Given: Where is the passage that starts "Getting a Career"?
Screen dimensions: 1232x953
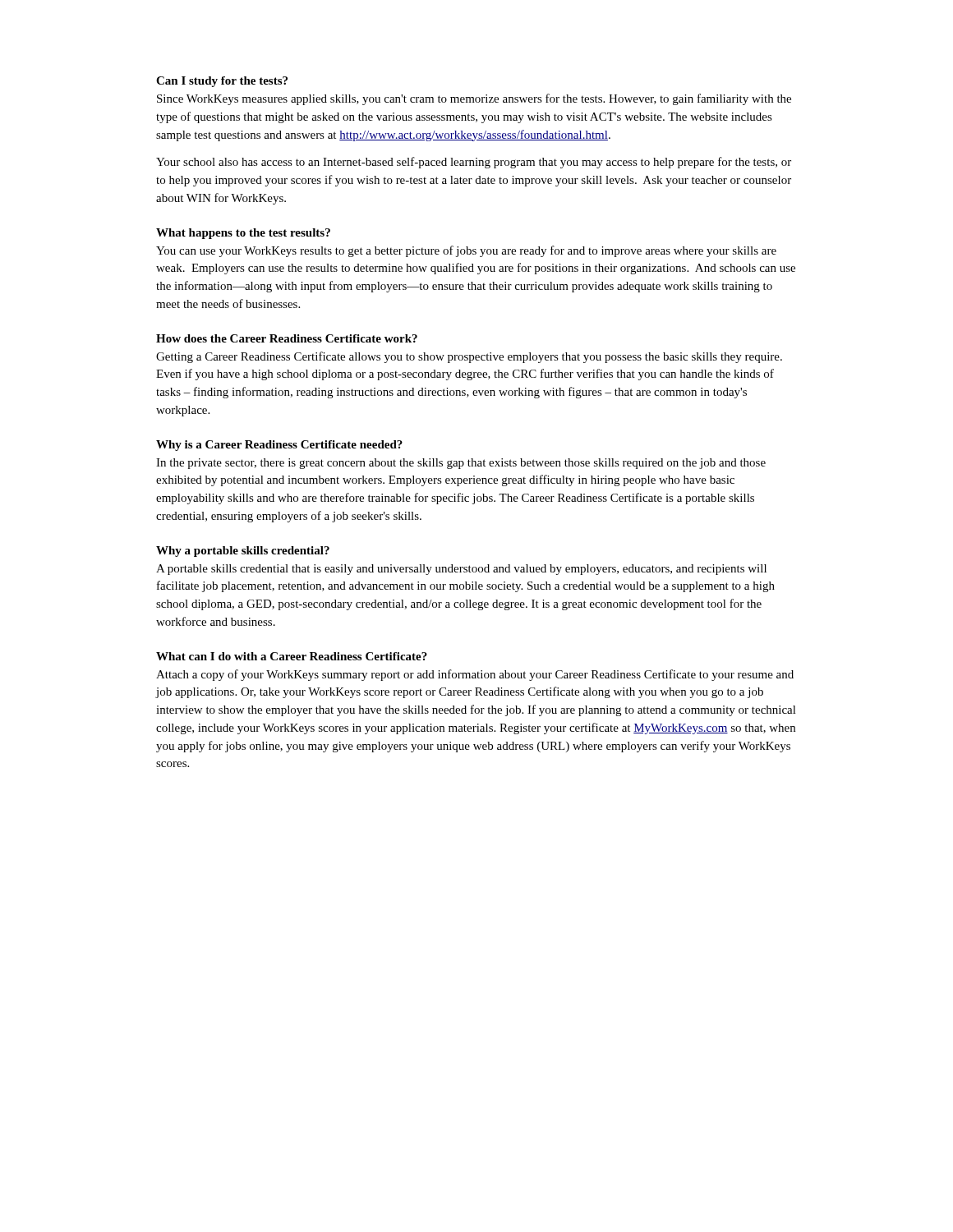Looking at the screenshot, I should (x=471, y=383).
